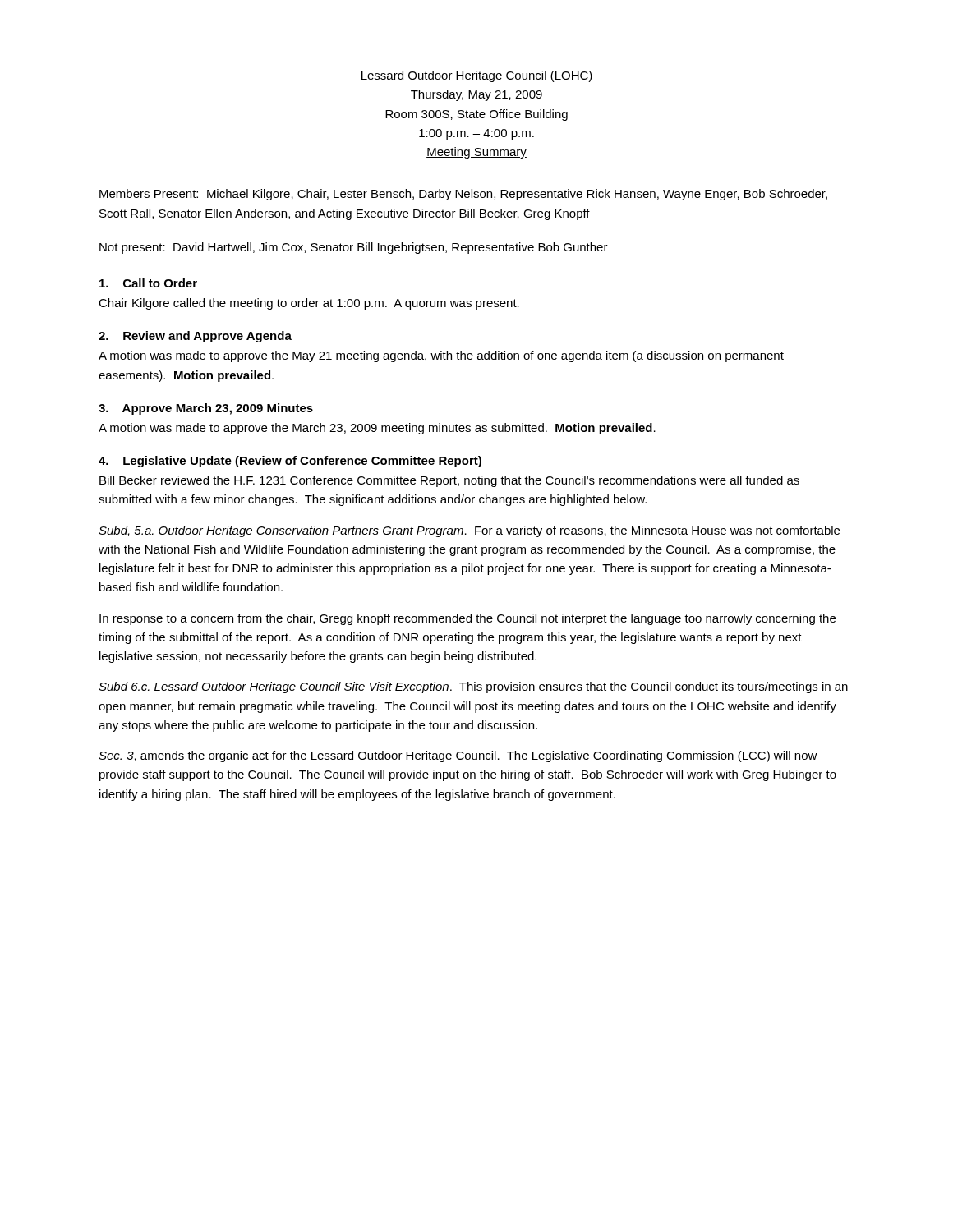This screenshot has width=953, height=1232.
Task: Click the section header that begins "3. Approve March"
Action: pos(206,408)
